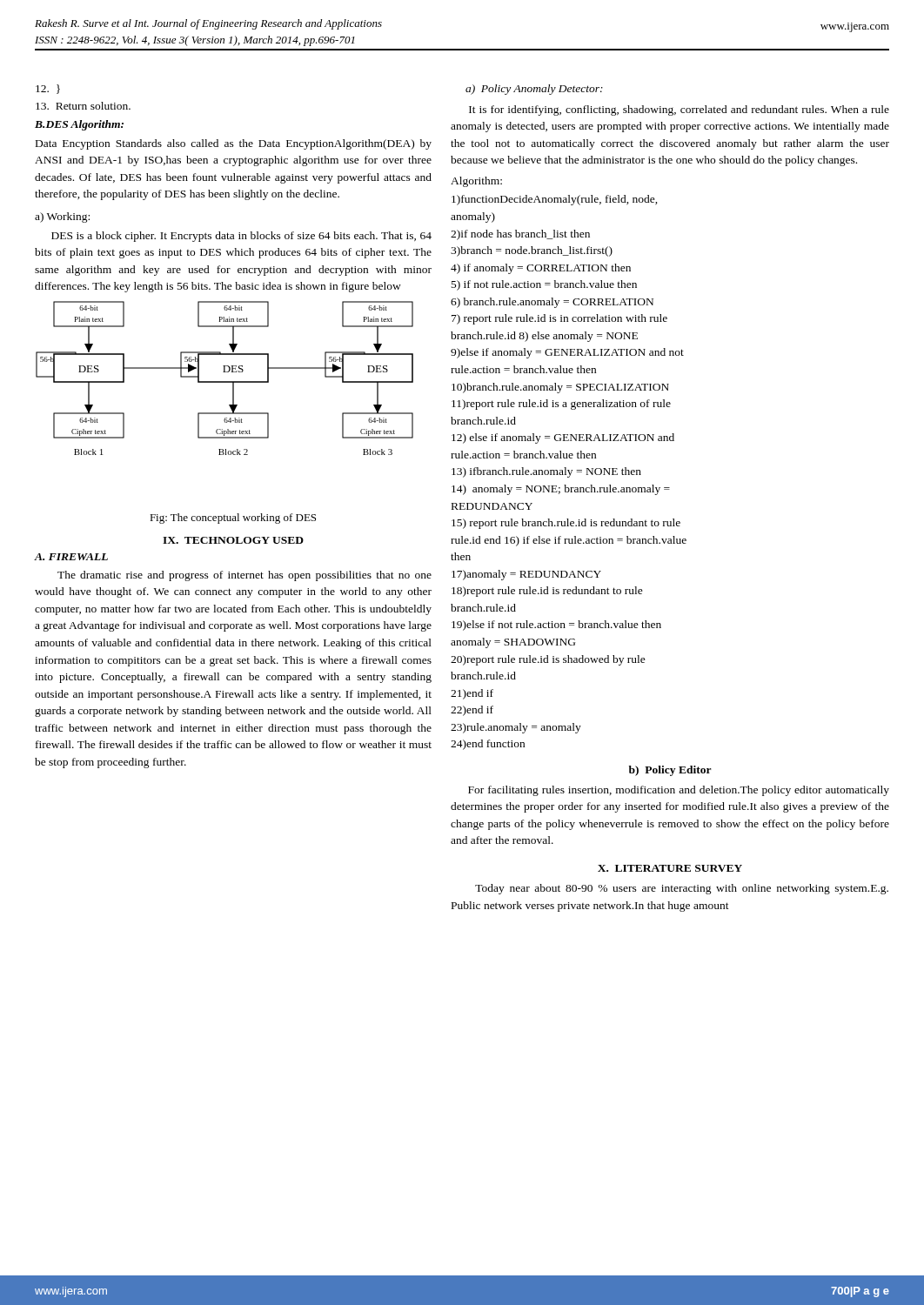
Task: Select the text that reads "A. FIREWALL"
Action: click(72, 556)
